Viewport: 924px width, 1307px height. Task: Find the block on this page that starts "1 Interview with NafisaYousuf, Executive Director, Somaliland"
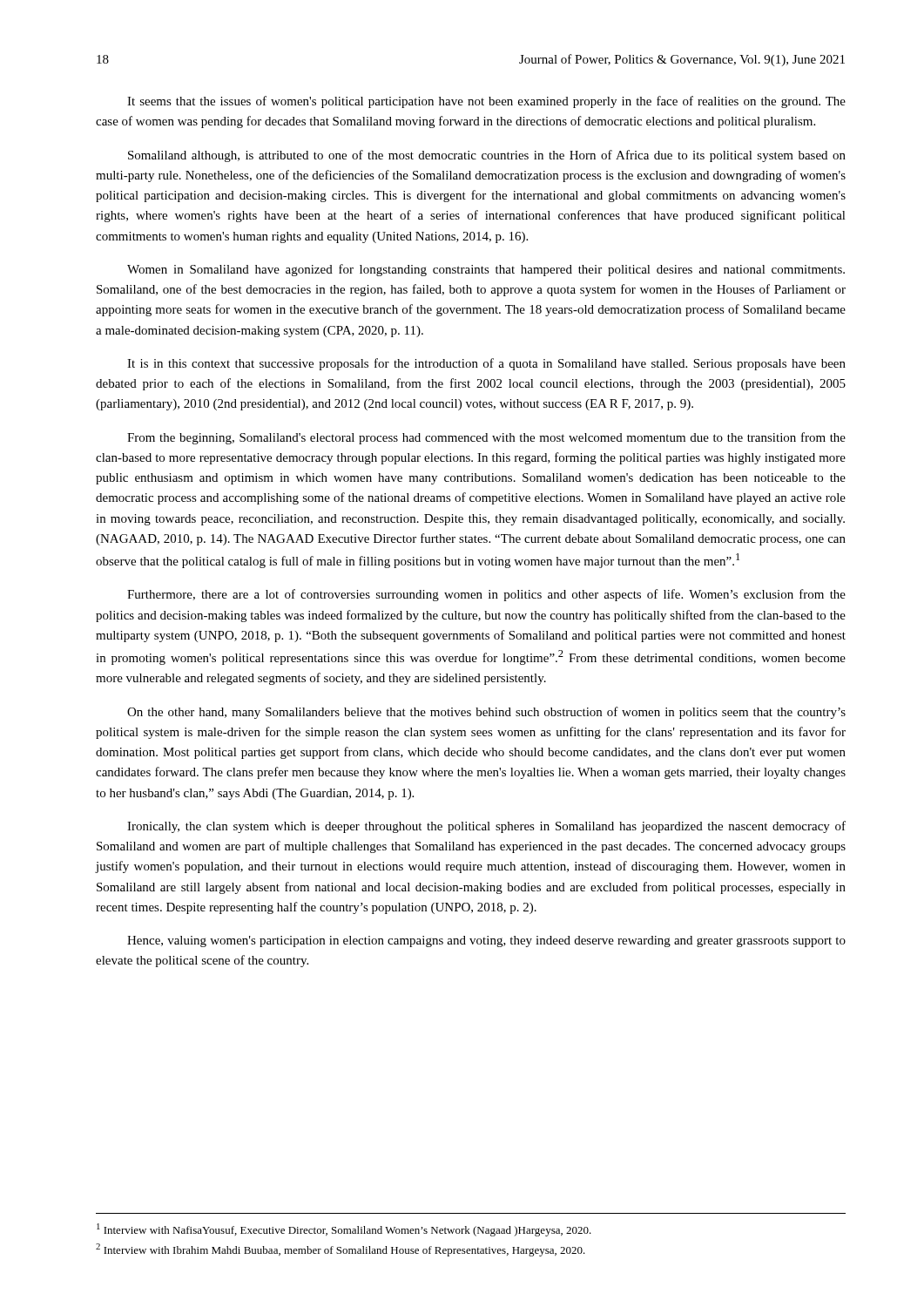click(344, 1229)
